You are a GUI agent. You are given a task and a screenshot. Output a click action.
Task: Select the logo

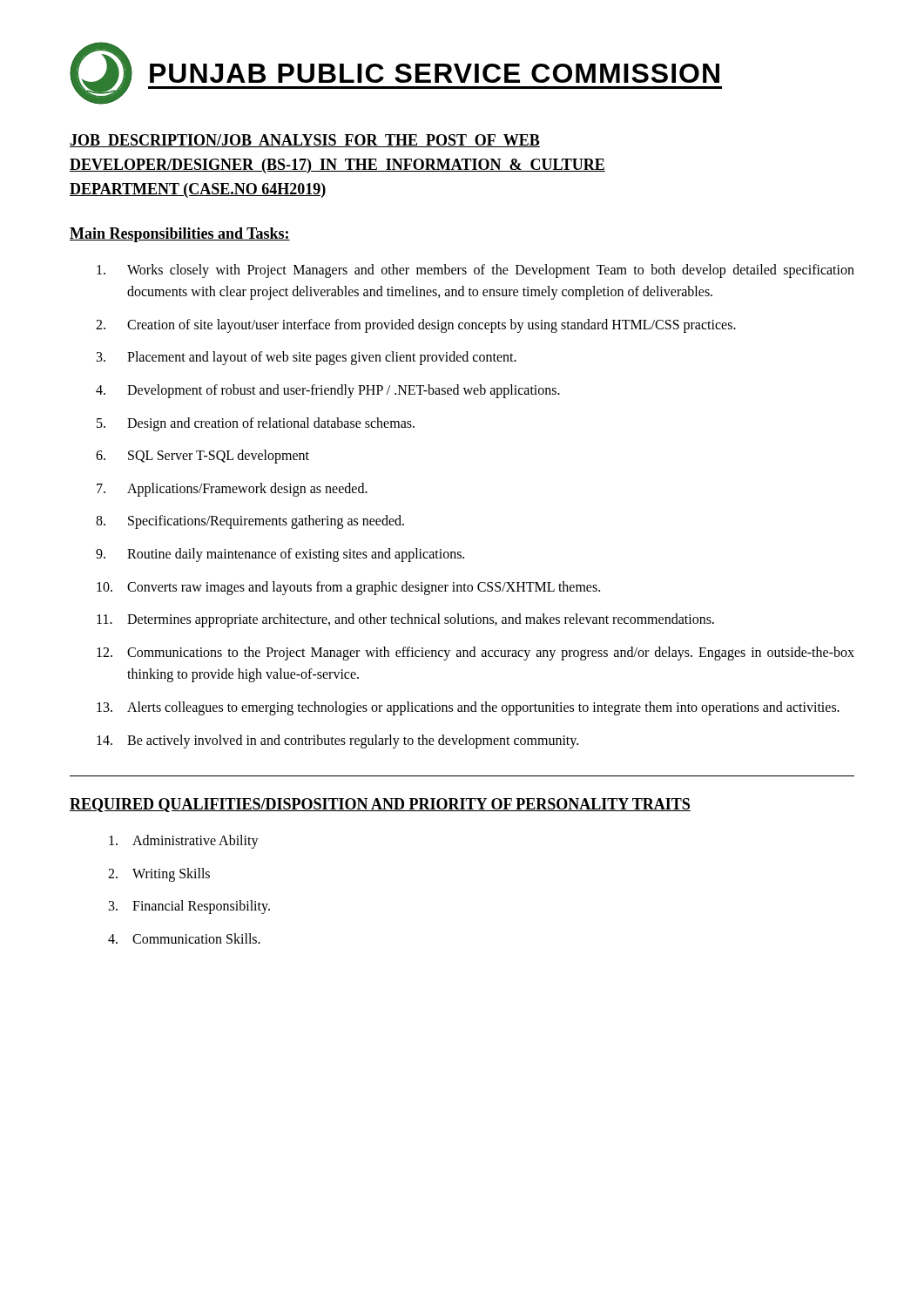tap(101, 73)
